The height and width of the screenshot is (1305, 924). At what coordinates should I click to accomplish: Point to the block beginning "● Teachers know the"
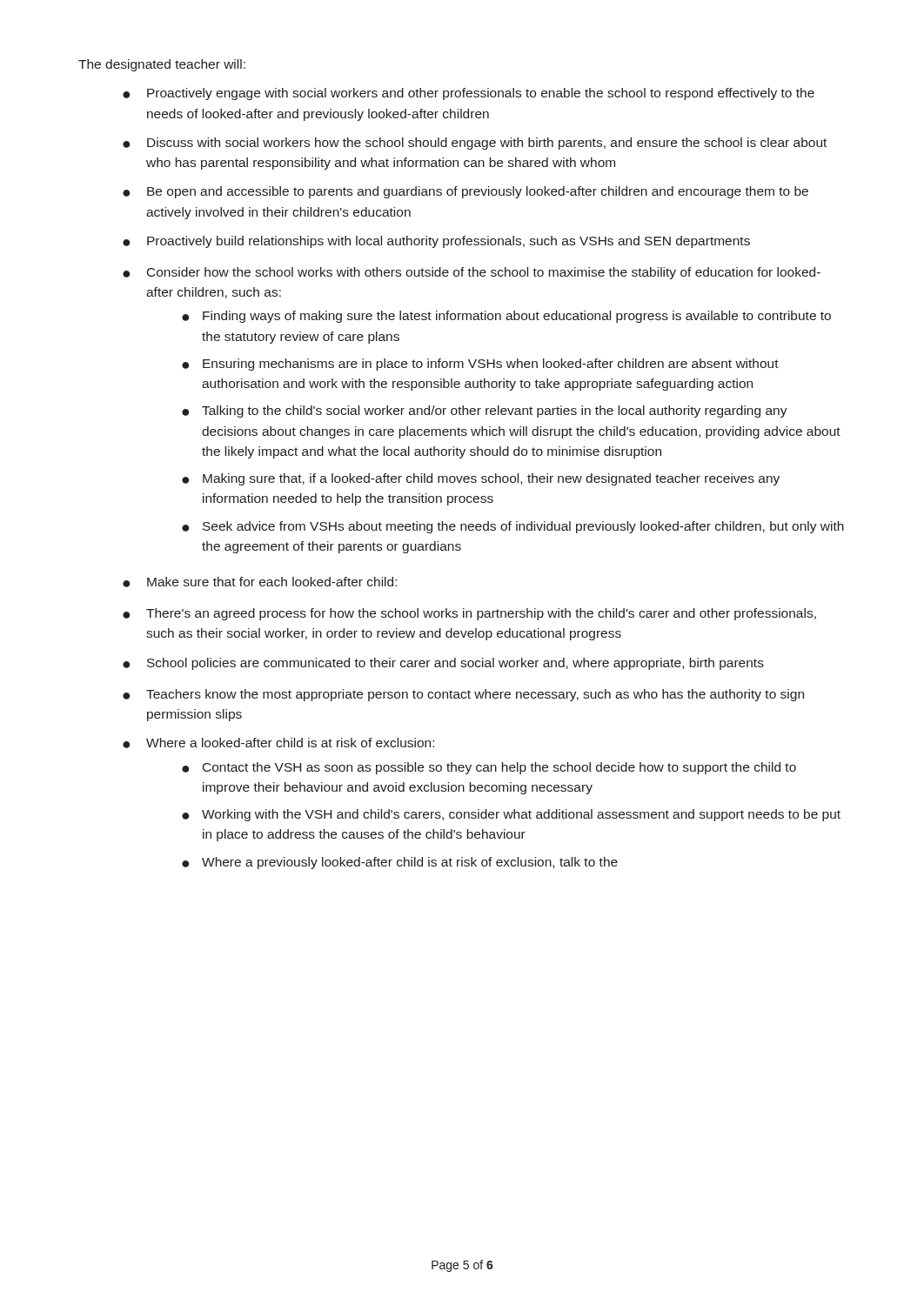click(x=484, y=704)
